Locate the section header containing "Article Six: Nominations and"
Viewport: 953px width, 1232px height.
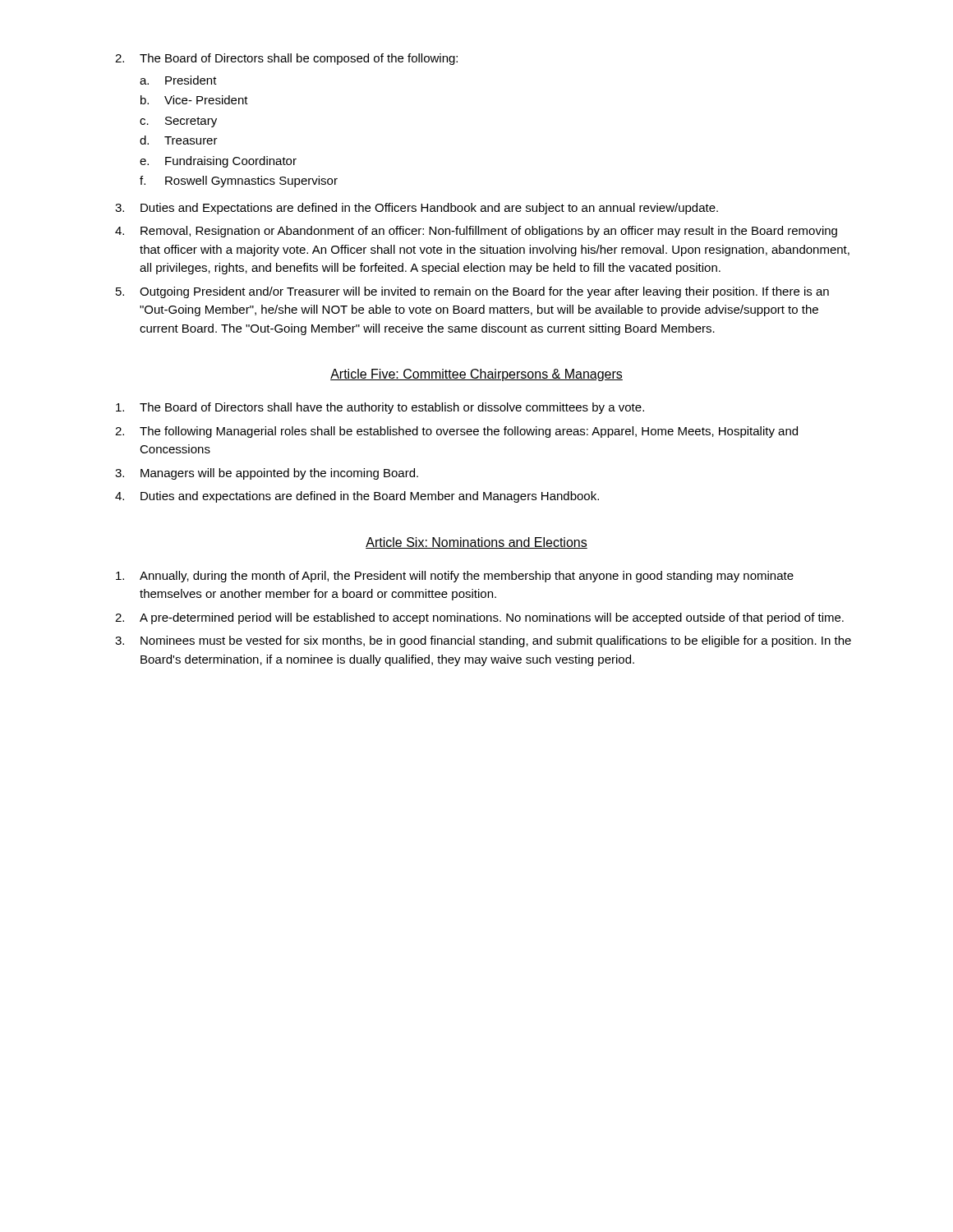[476, 542]
